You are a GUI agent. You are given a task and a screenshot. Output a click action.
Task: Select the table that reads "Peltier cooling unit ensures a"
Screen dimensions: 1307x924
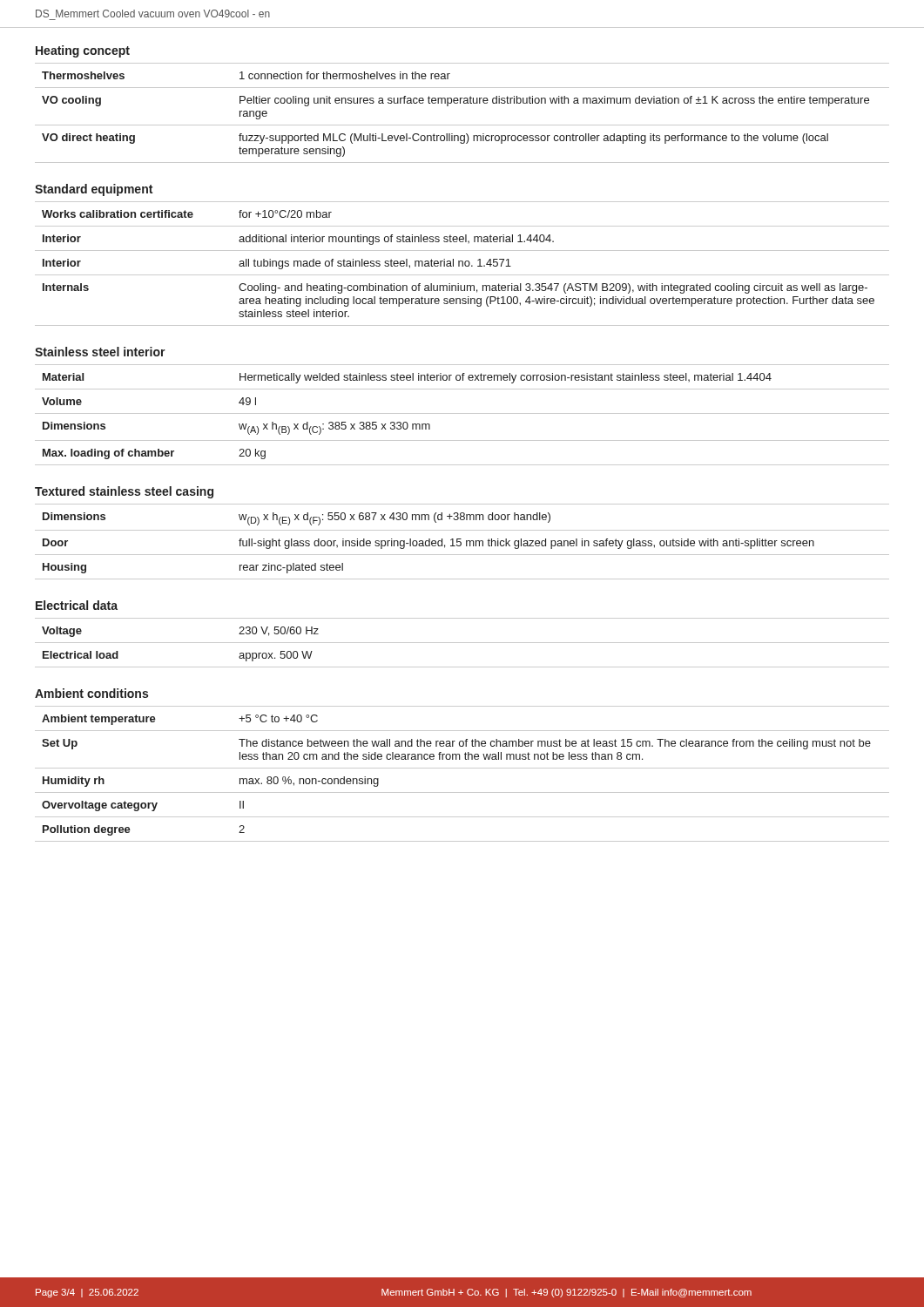[462, 113]
